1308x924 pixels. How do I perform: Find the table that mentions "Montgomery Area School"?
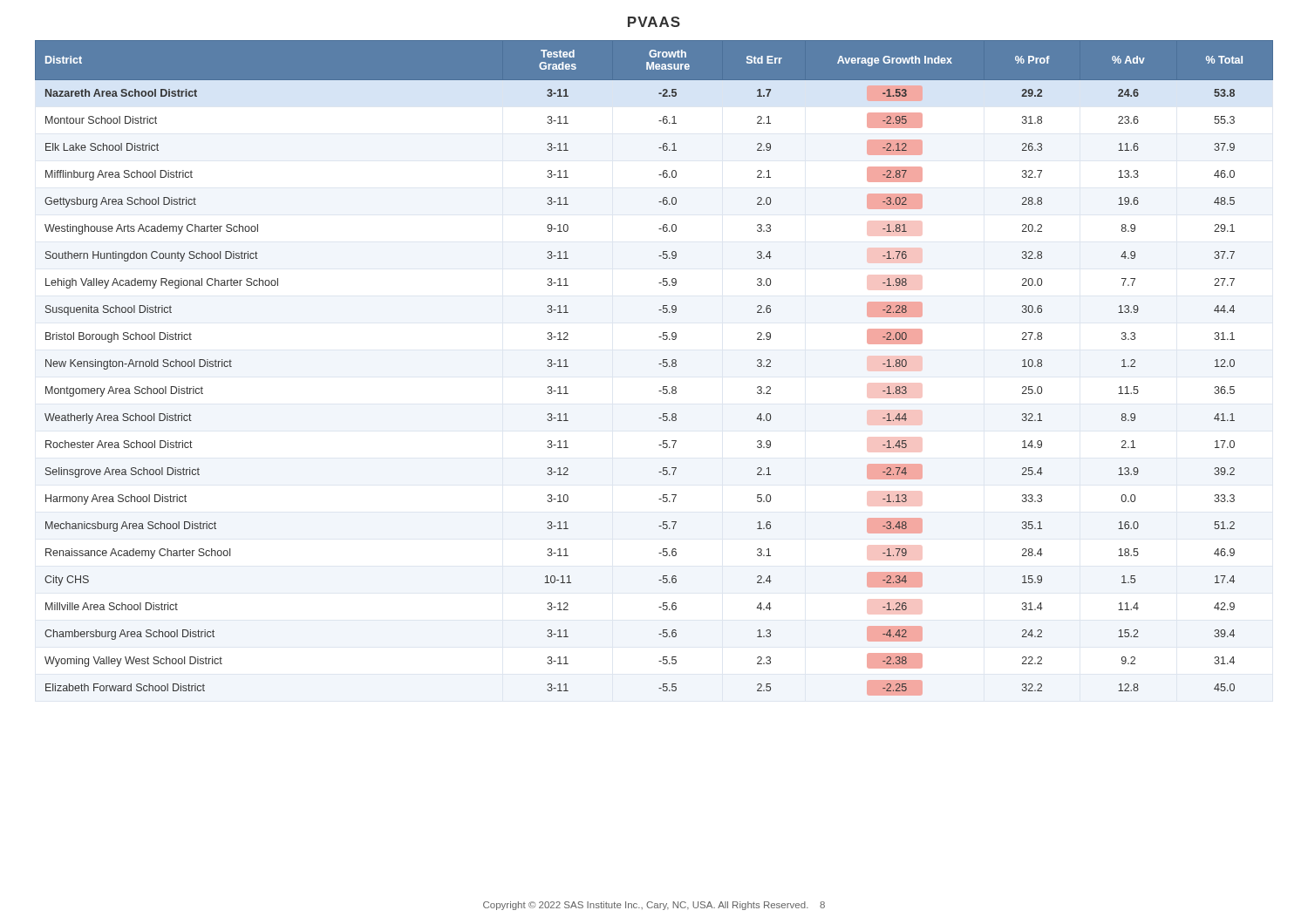[x=654, y=371]
